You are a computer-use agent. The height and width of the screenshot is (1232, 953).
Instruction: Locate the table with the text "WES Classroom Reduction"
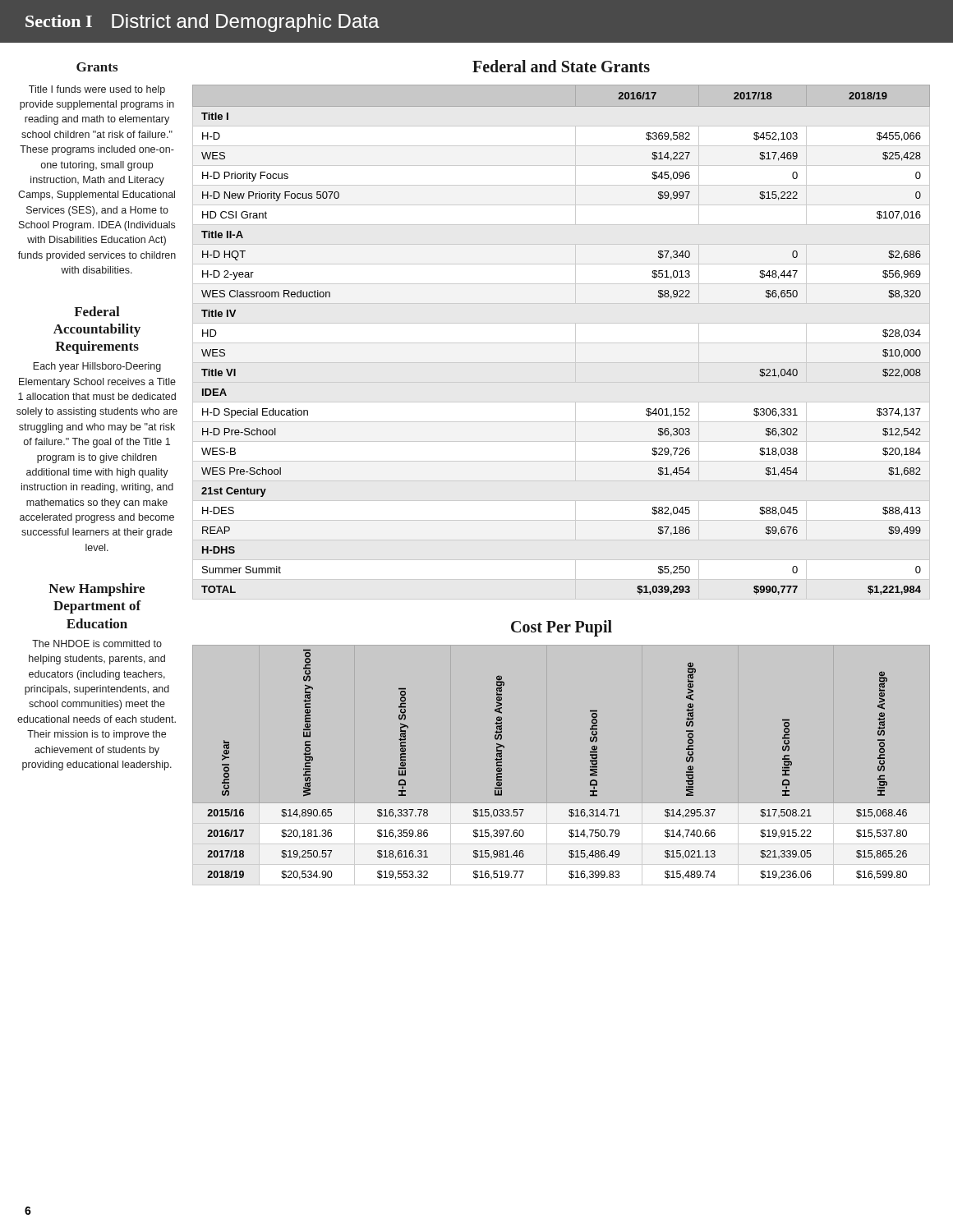coord(561,342)
